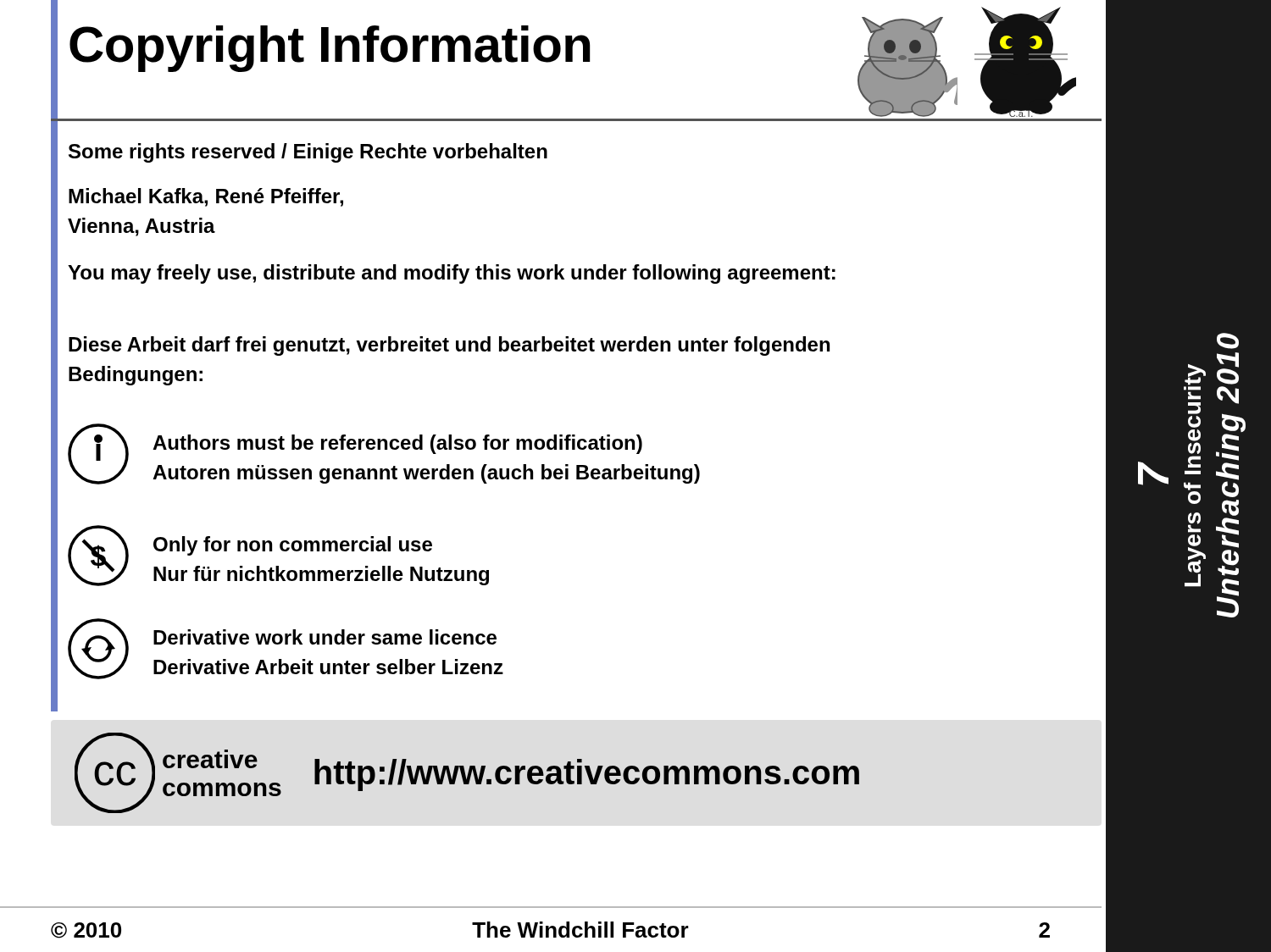Find the block on this page that starts "i Authors must be"

pos(384,455)
